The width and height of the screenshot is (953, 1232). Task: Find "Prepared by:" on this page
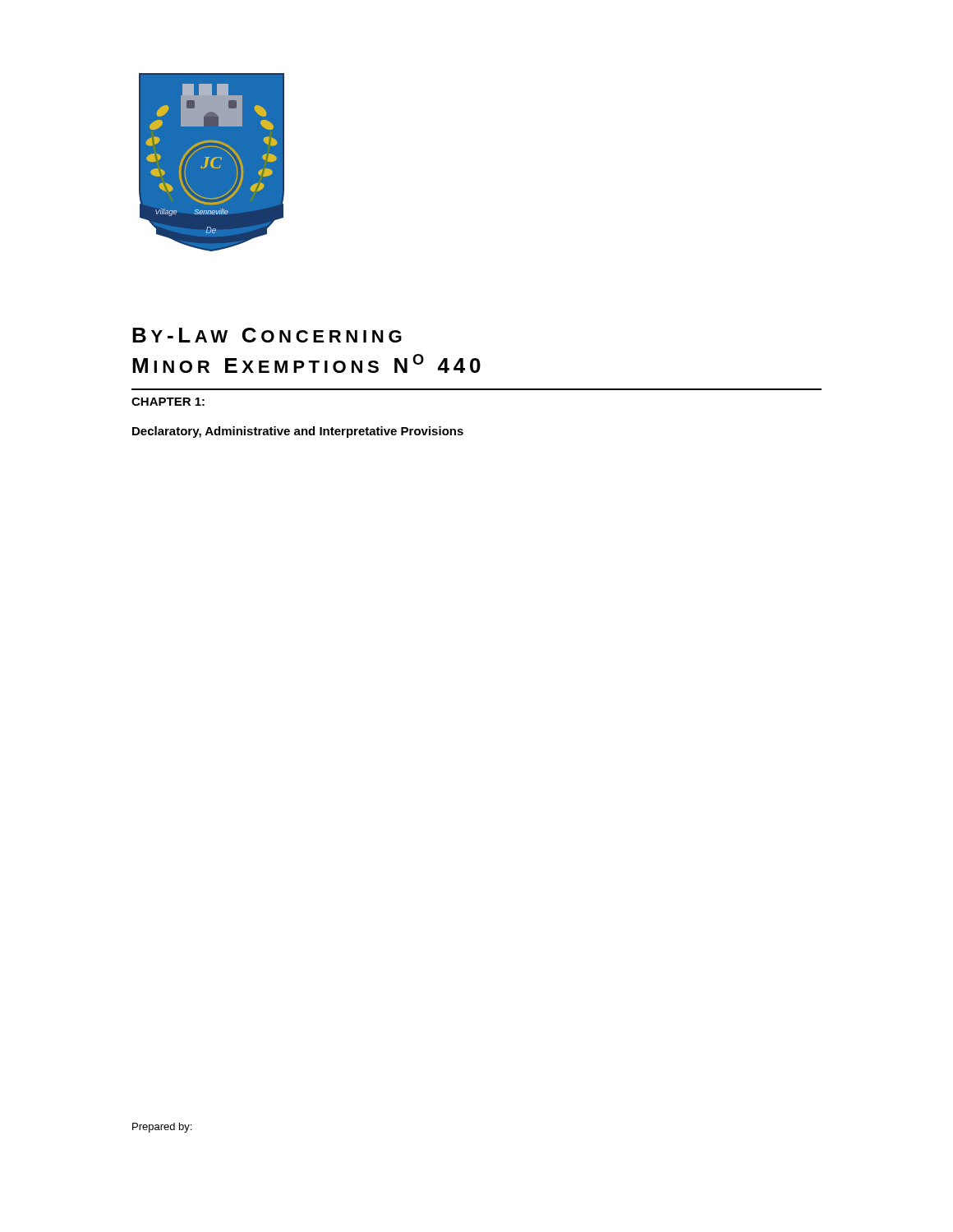[x=162, y=1126]
